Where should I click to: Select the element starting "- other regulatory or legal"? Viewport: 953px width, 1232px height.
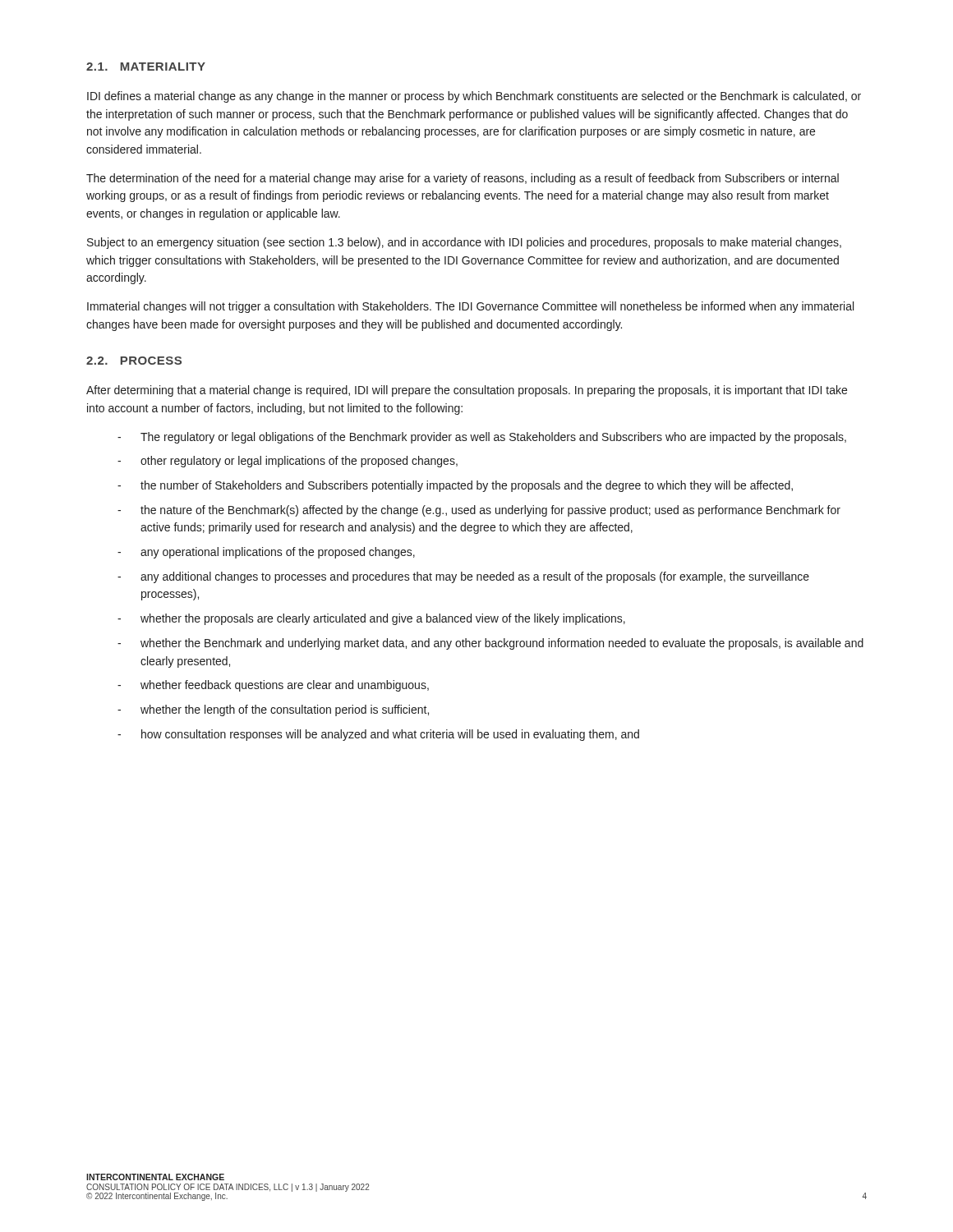tap(288, 462)
